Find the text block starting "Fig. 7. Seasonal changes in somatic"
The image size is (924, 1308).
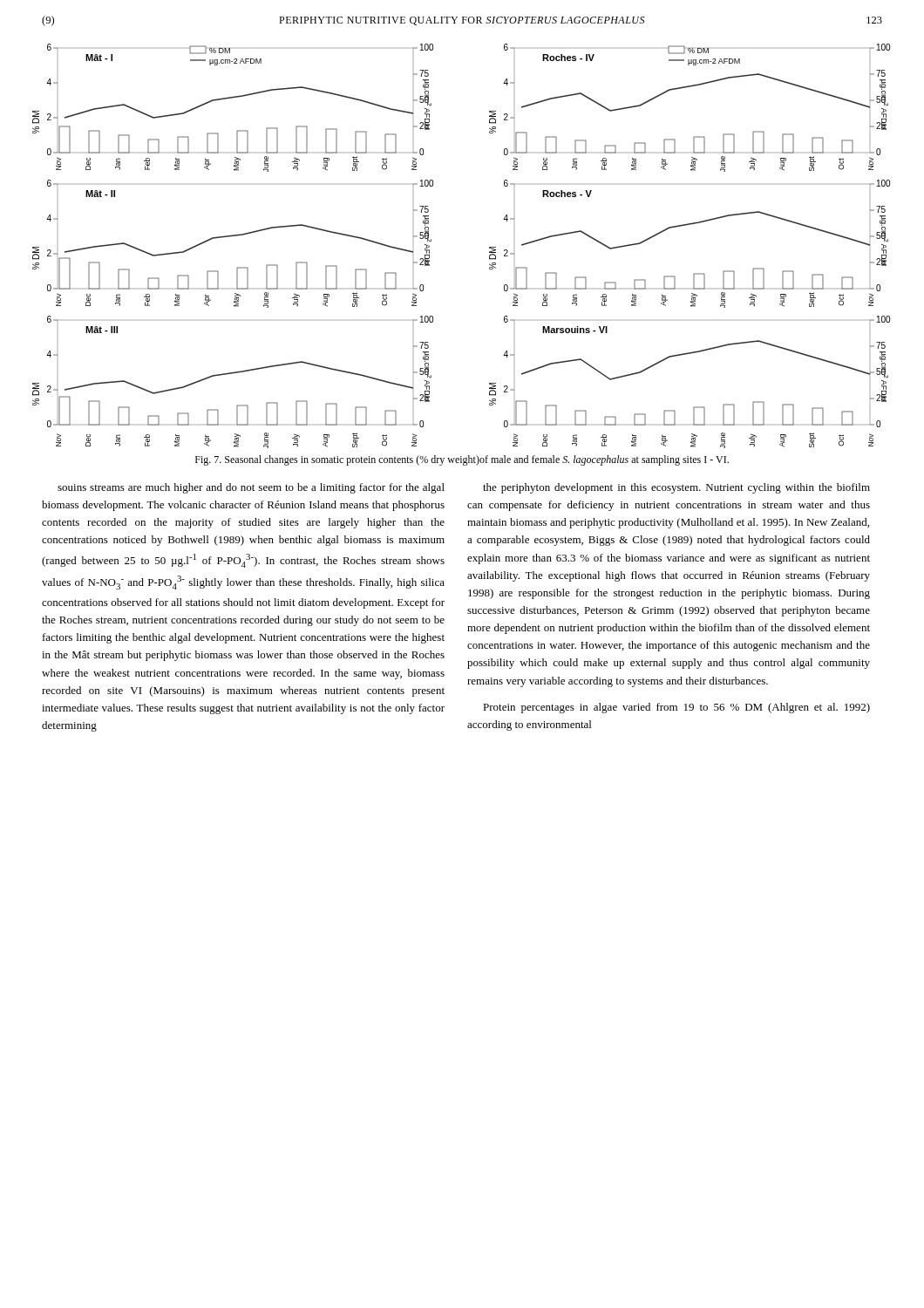pyautogui.click(x=462, y=460)
